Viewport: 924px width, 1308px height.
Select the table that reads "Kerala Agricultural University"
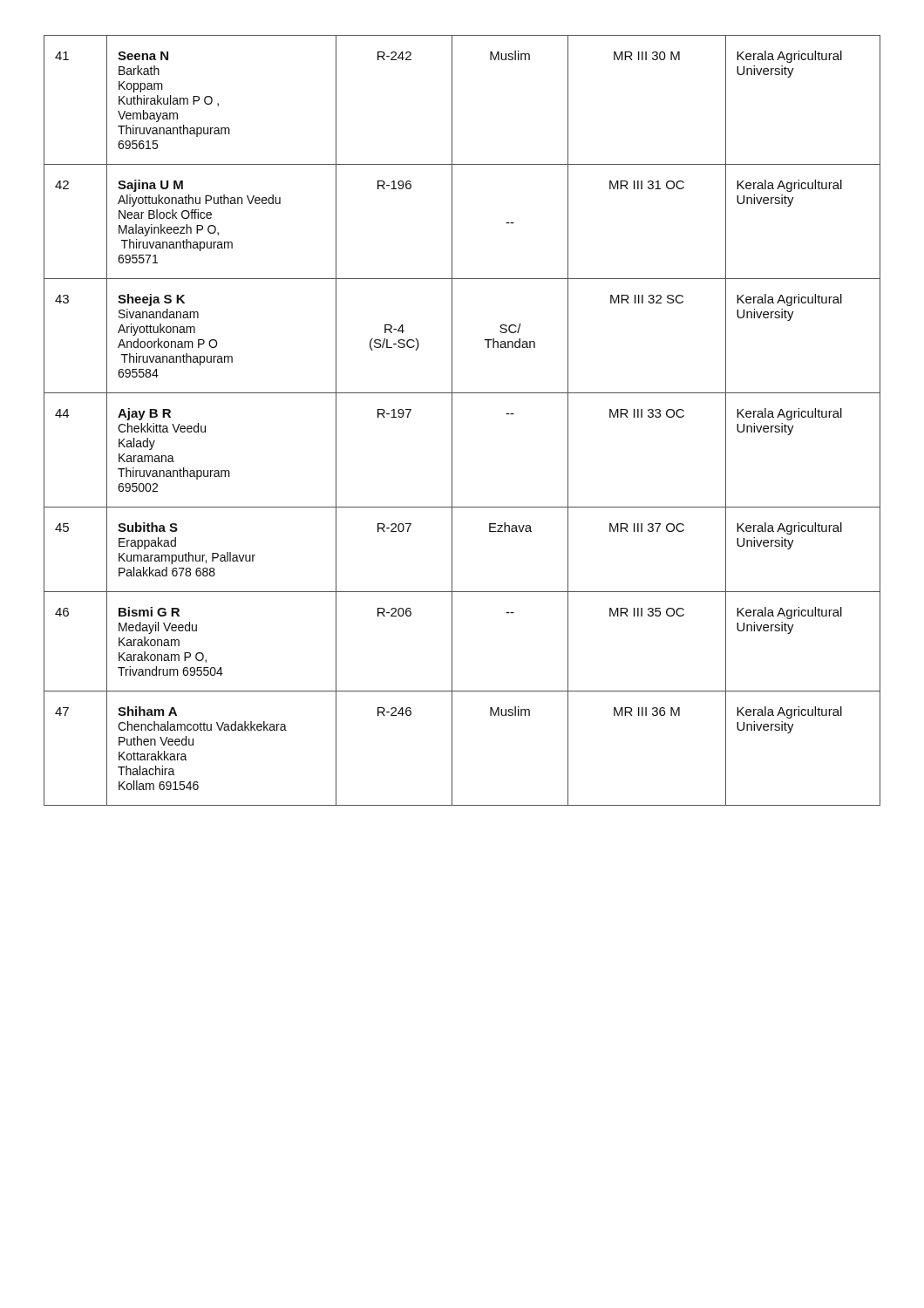coord(462,420)
